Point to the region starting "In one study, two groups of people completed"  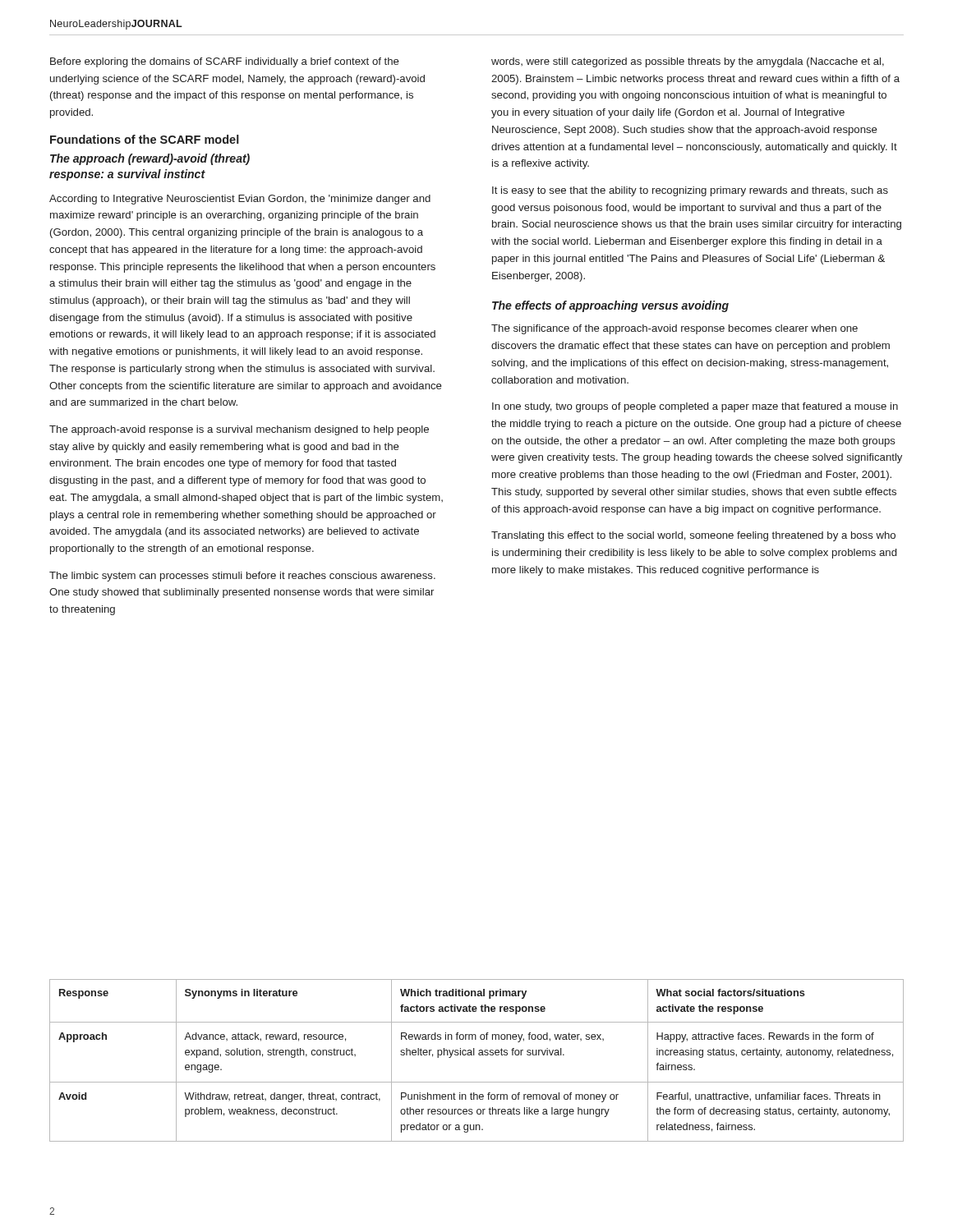(x=697, y=457)
